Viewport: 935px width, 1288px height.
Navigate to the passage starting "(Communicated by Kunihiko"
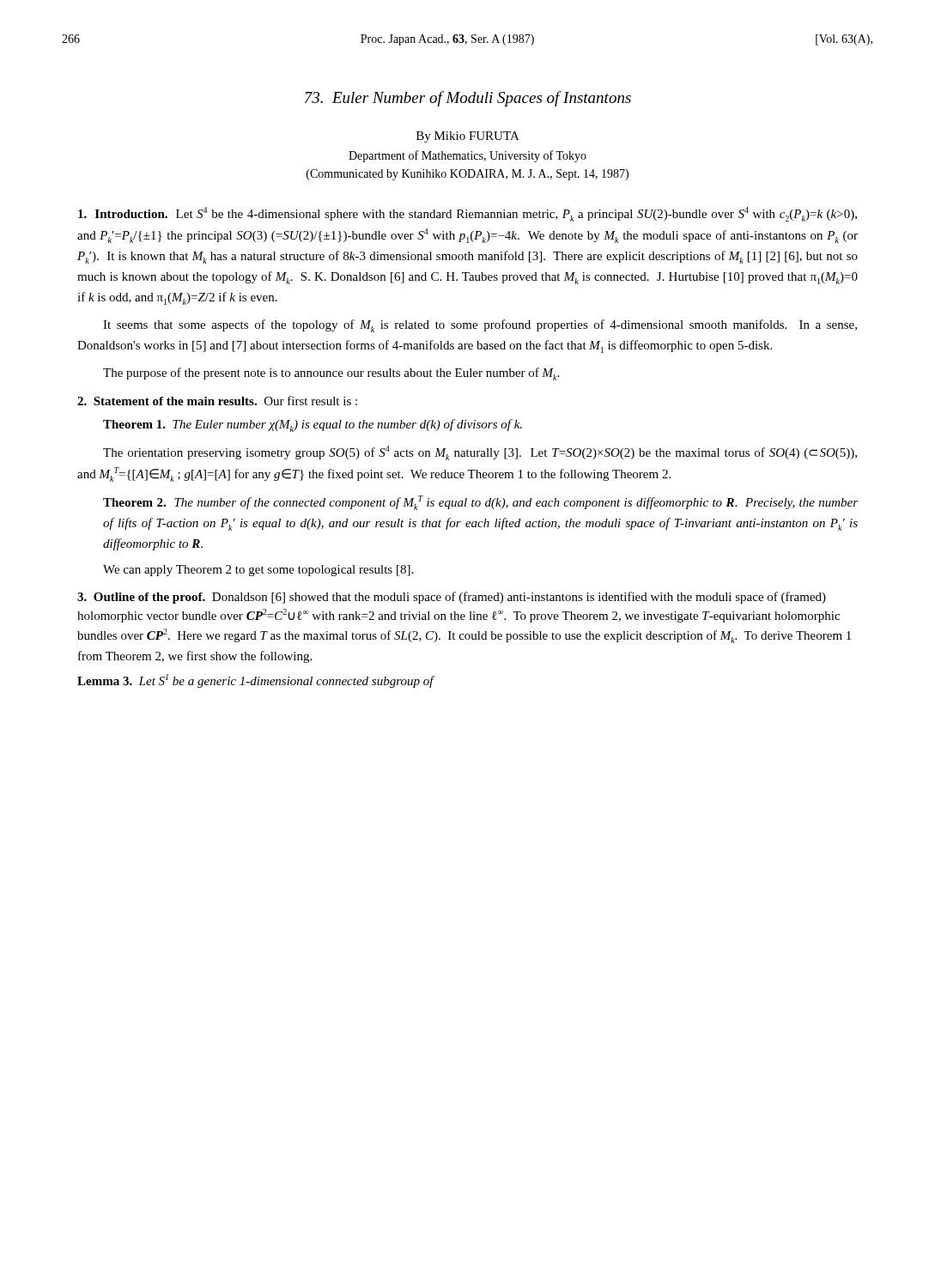click(467, 173)
